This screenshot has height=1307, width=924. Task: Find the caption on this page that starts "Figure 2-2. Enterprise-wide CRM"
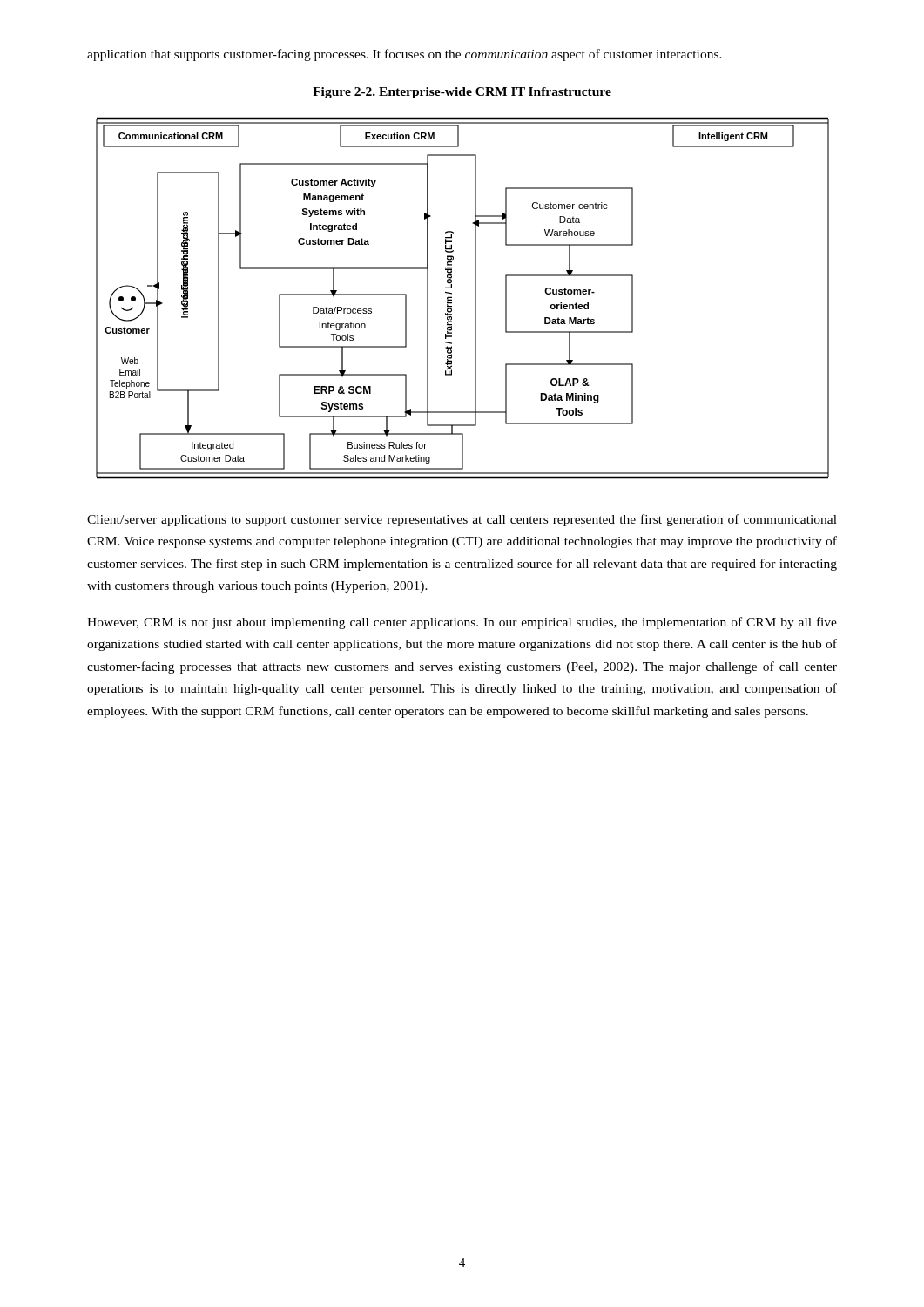462,91
